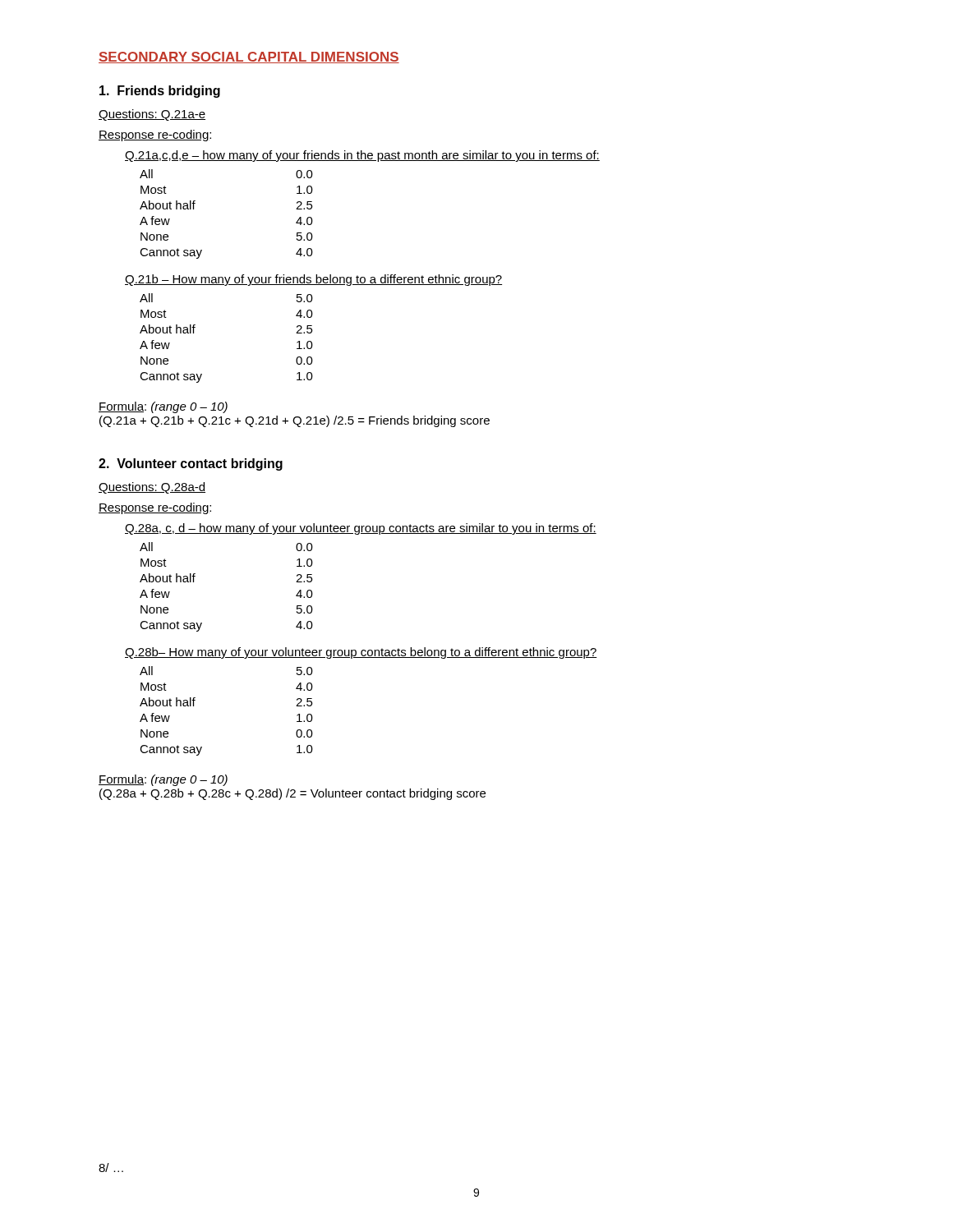Find the text block starting "Formula: (range 0 – 10) (Q.28a + Q.28b"
The image size is (953, 1232).
click(x=292, y=786)
